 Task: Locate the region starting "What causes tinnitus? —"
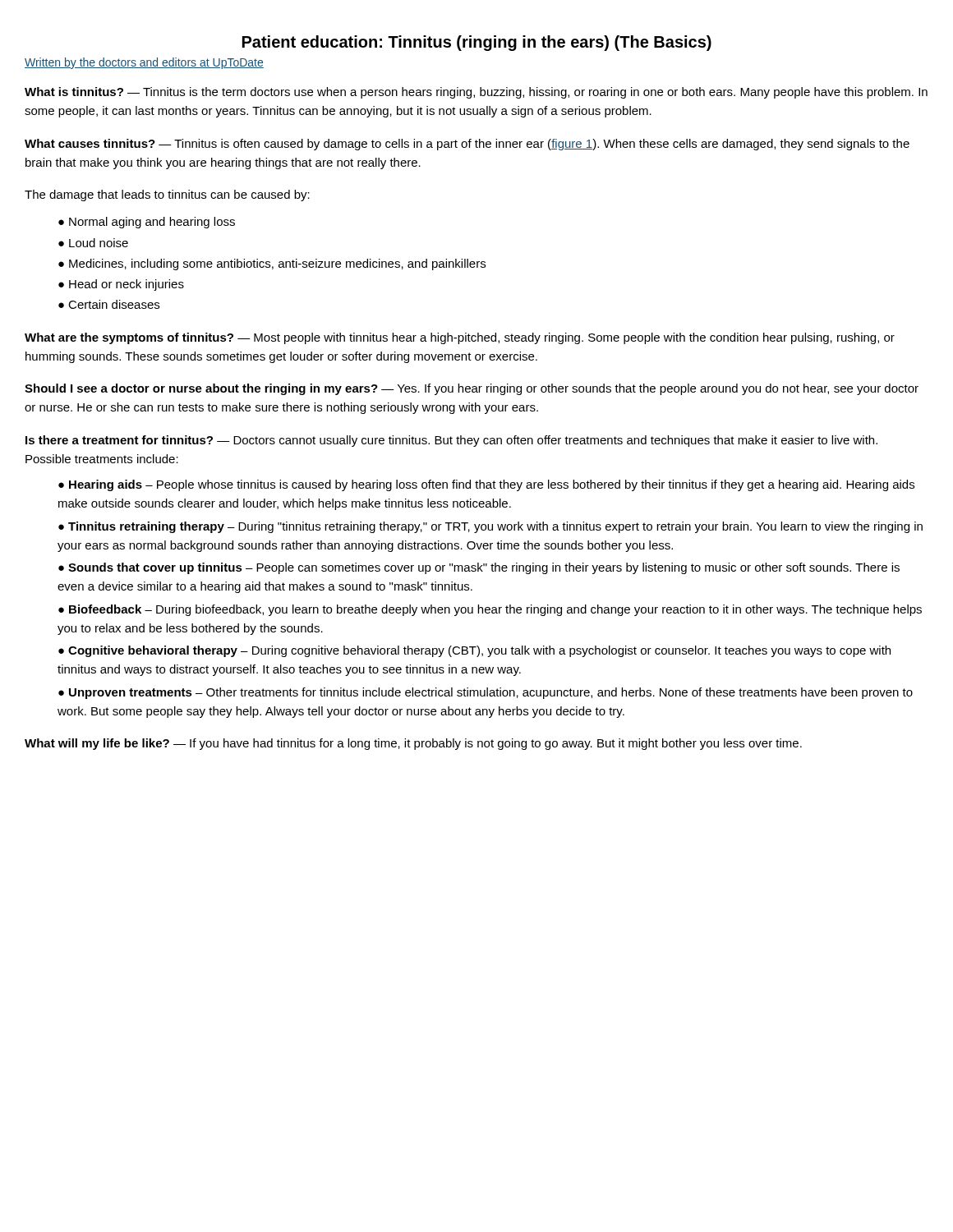[x=476, y=153]
